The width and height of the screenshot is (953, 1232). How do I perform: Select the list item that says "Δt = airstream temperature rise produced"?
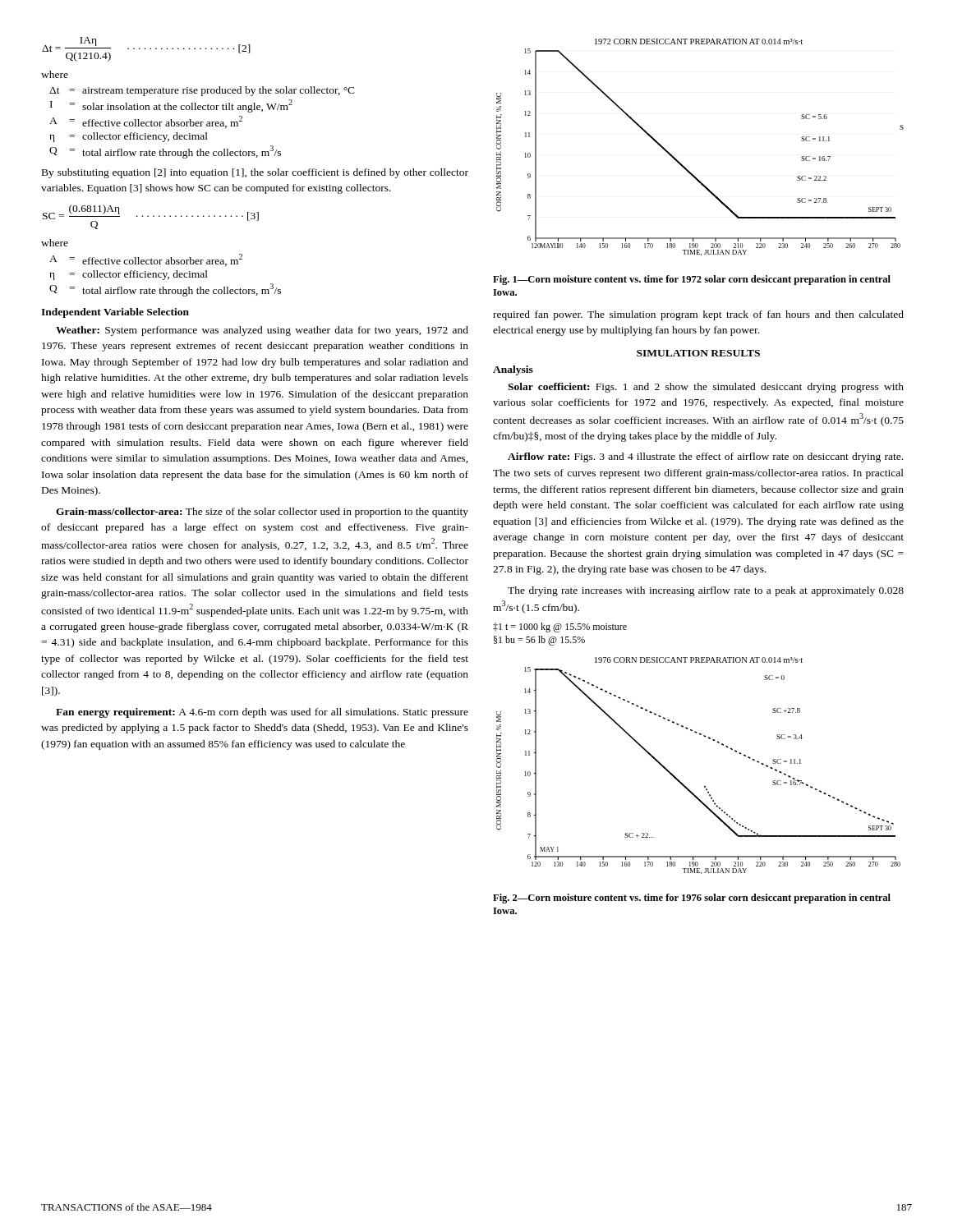(202, 90)
